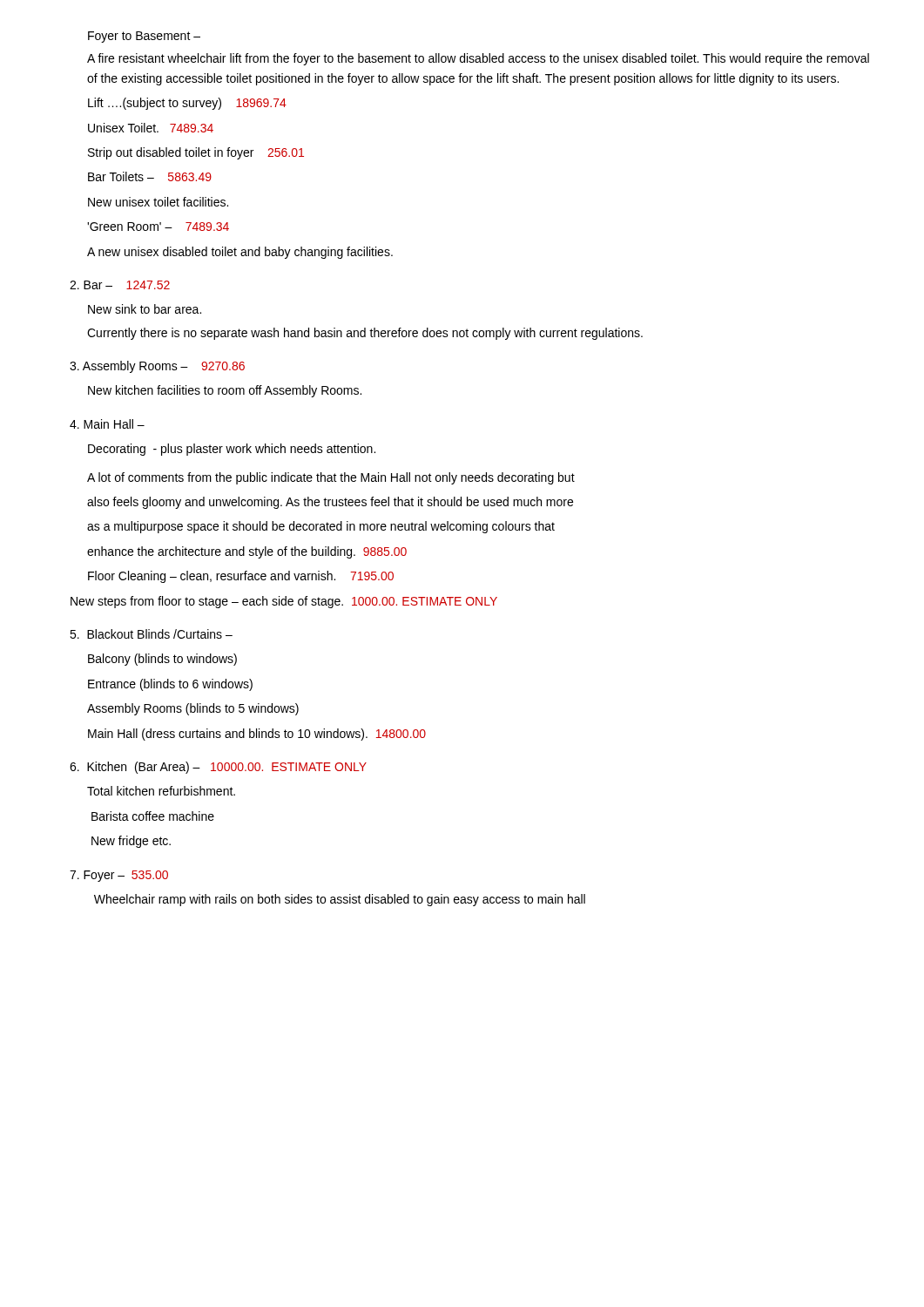This screenshot has height=1307, width=924.
Task: Find the list item that reads "Bar Toilets – 5863.49"
Action: [x=150, y=176]
